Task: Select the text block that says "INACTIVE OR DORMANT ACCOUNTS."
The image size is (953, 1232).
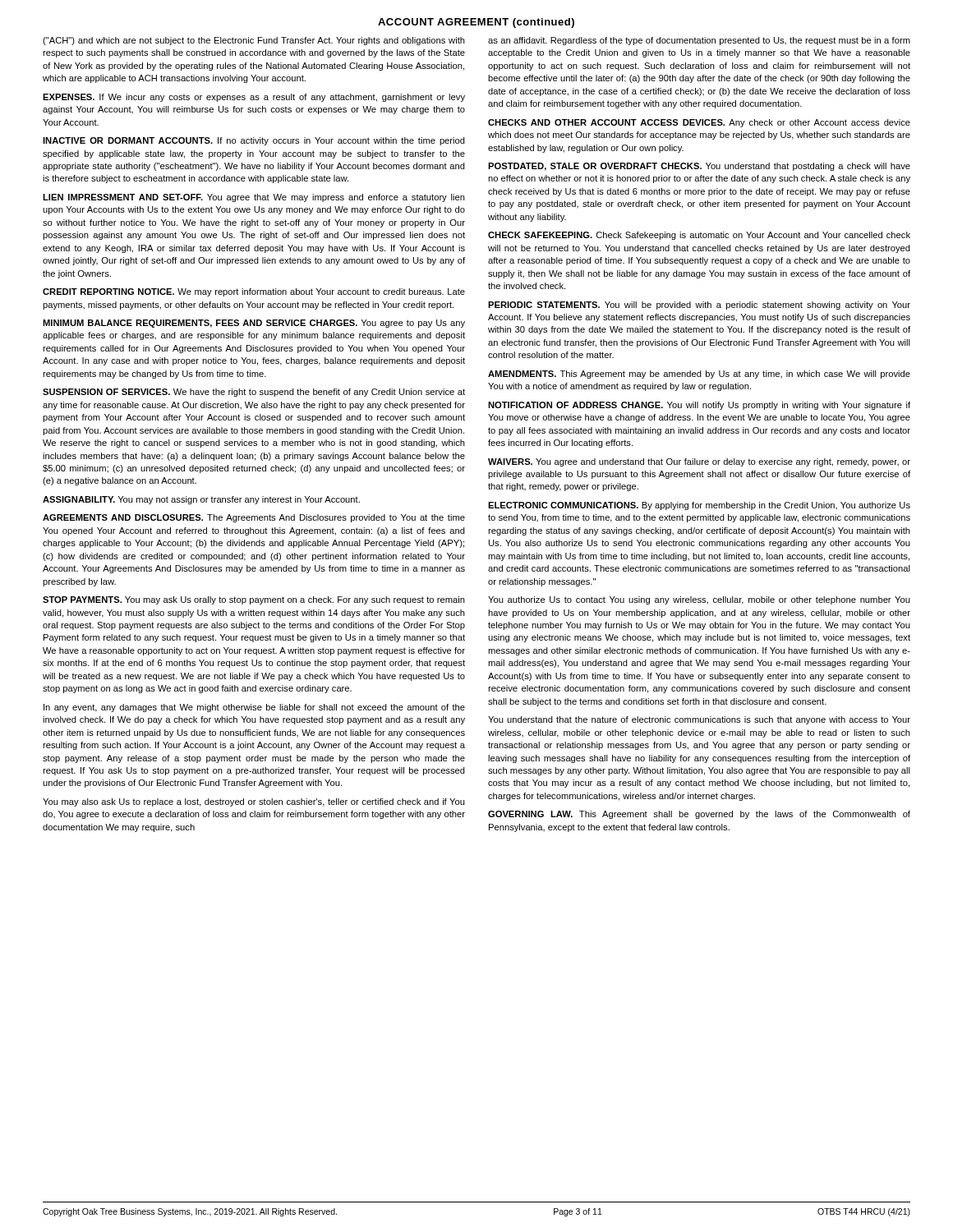Action: coord(254,160)
